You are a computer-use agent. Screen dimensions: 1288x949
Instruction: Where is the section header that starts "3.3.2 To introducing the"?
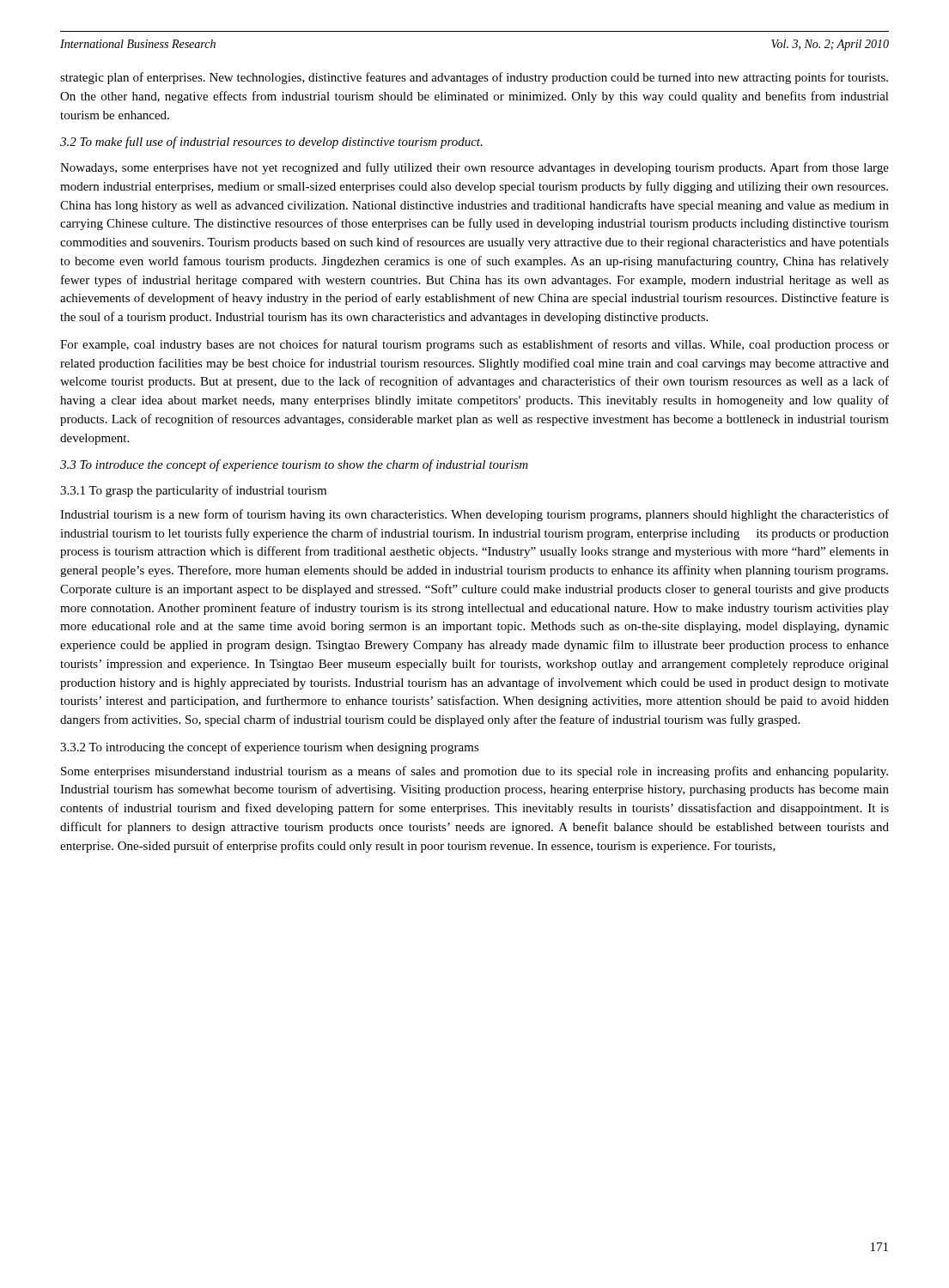(x=270, y=747)
